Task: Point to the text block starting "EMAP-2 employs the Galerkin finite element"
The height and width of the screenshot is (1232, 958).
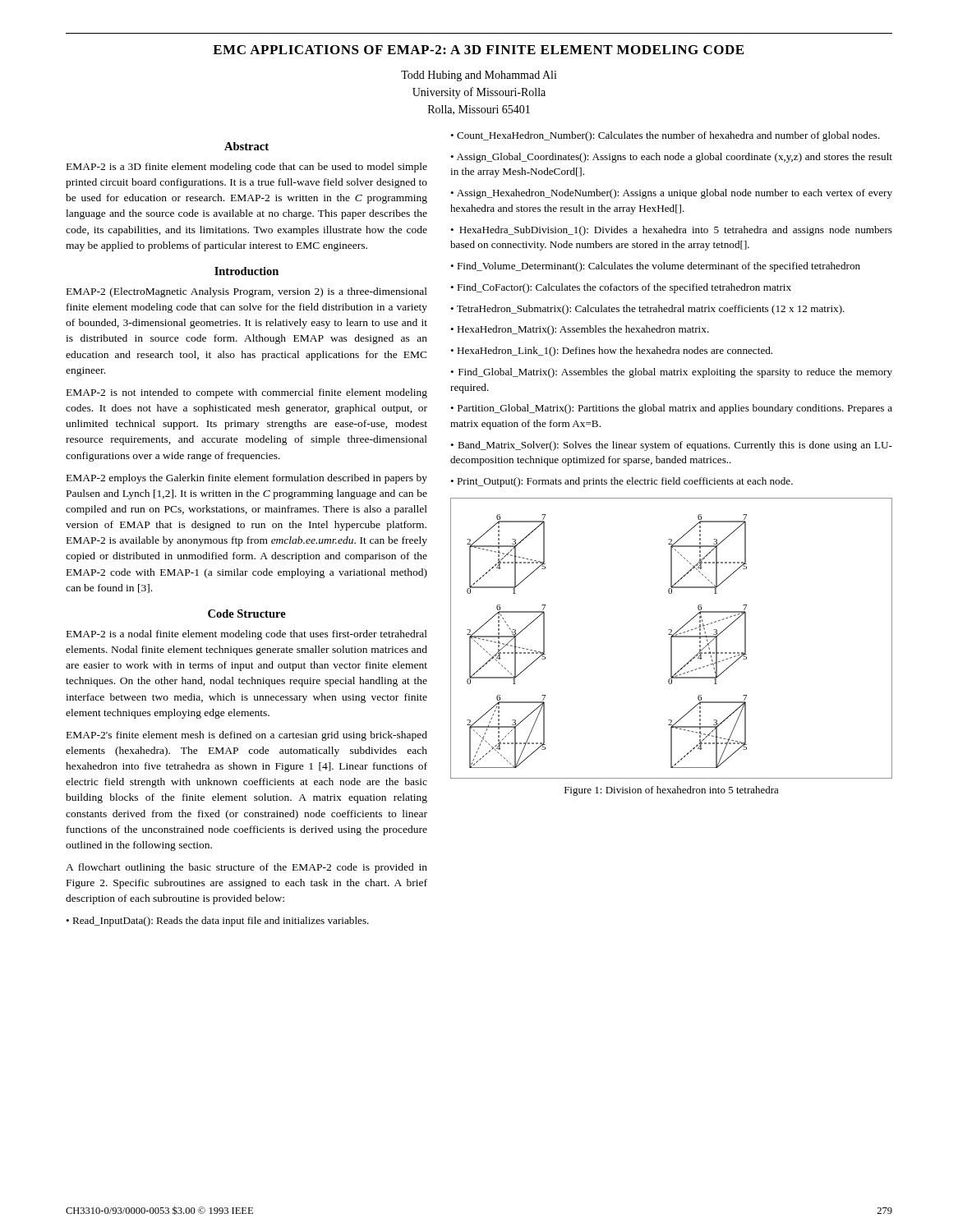Action: [x=246, y=532]
